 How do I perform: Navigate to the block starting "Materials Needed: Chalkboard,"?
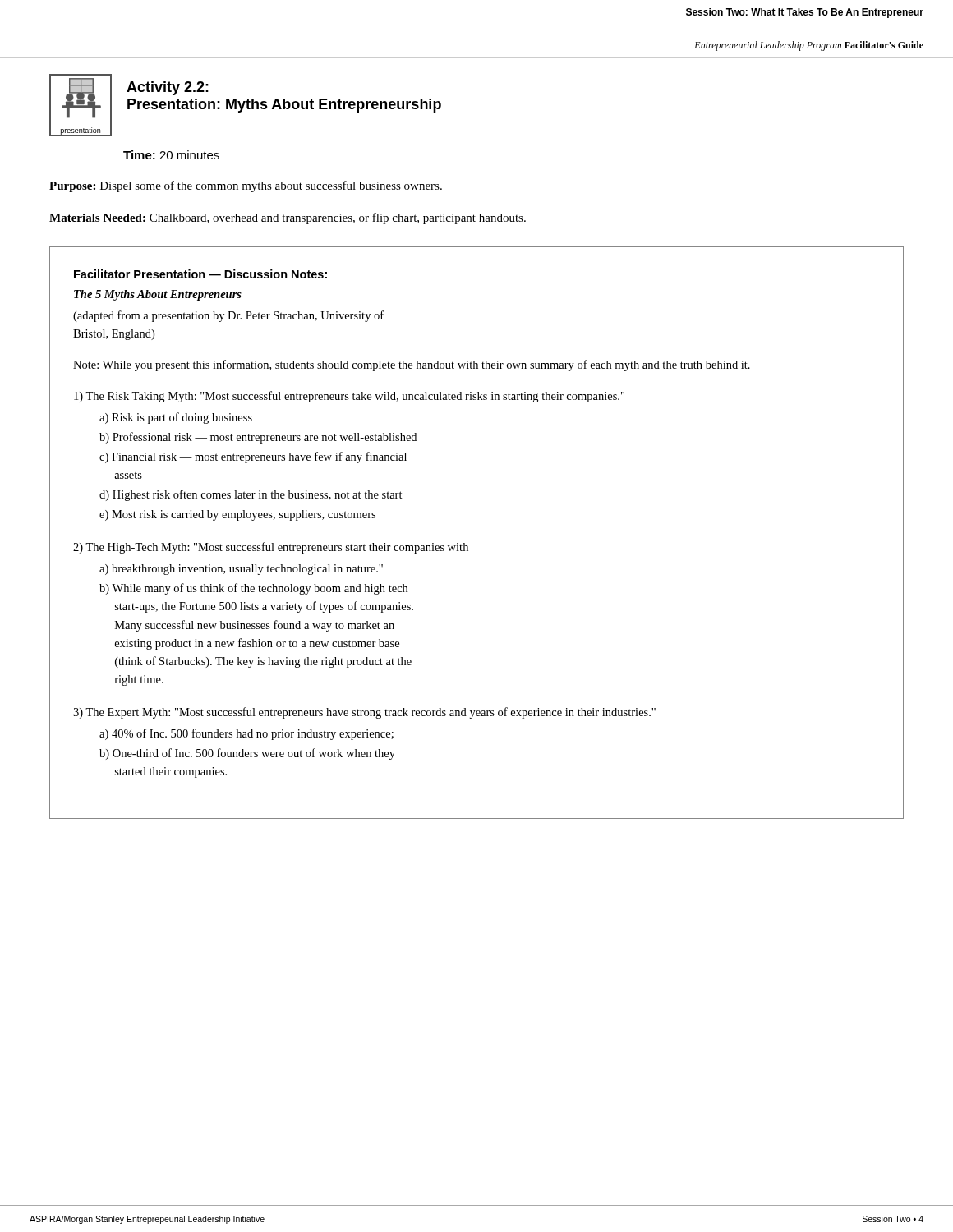pos(288,217)
